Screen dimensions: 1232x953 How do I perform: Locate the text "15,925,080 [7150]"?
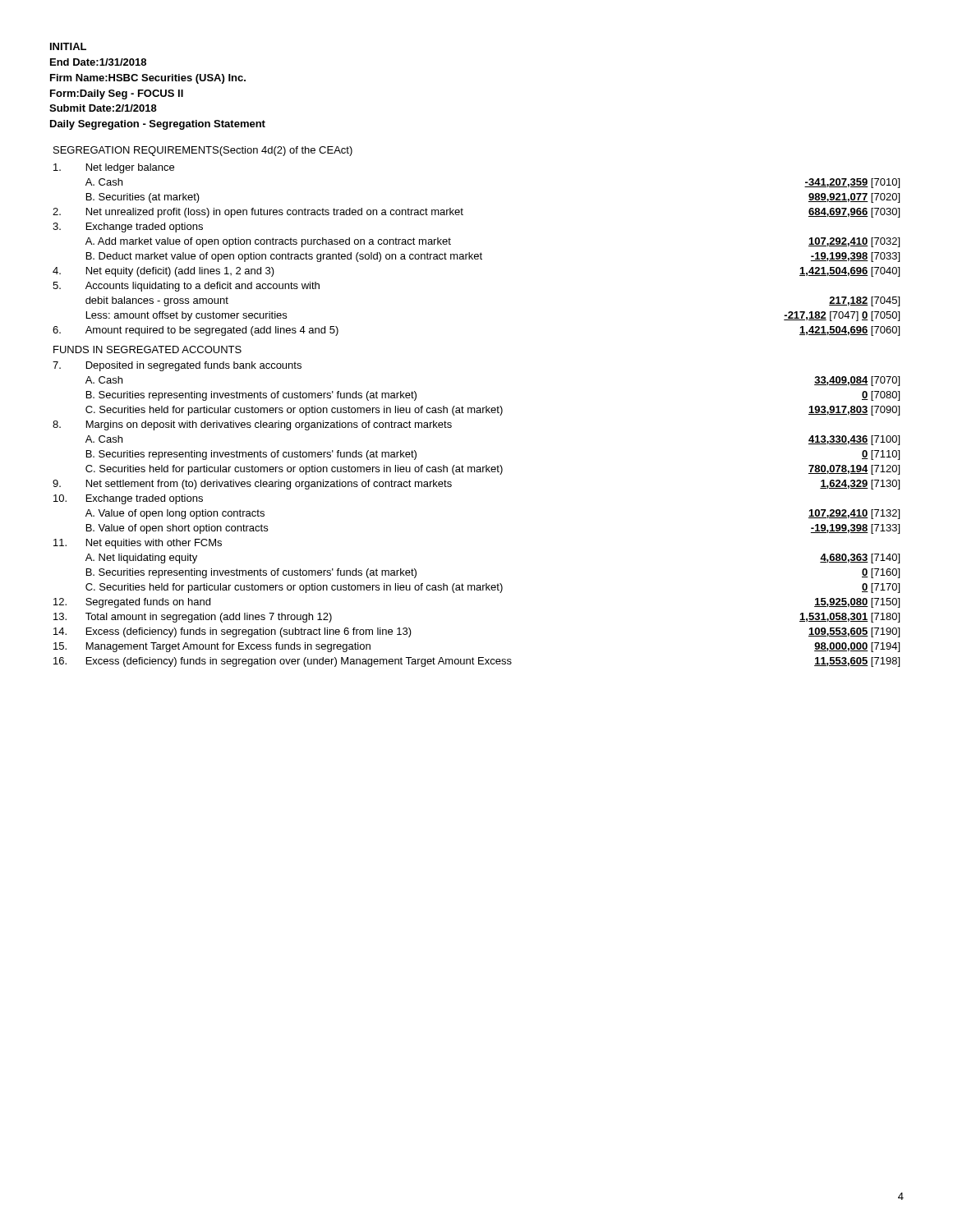pos(857,601)
